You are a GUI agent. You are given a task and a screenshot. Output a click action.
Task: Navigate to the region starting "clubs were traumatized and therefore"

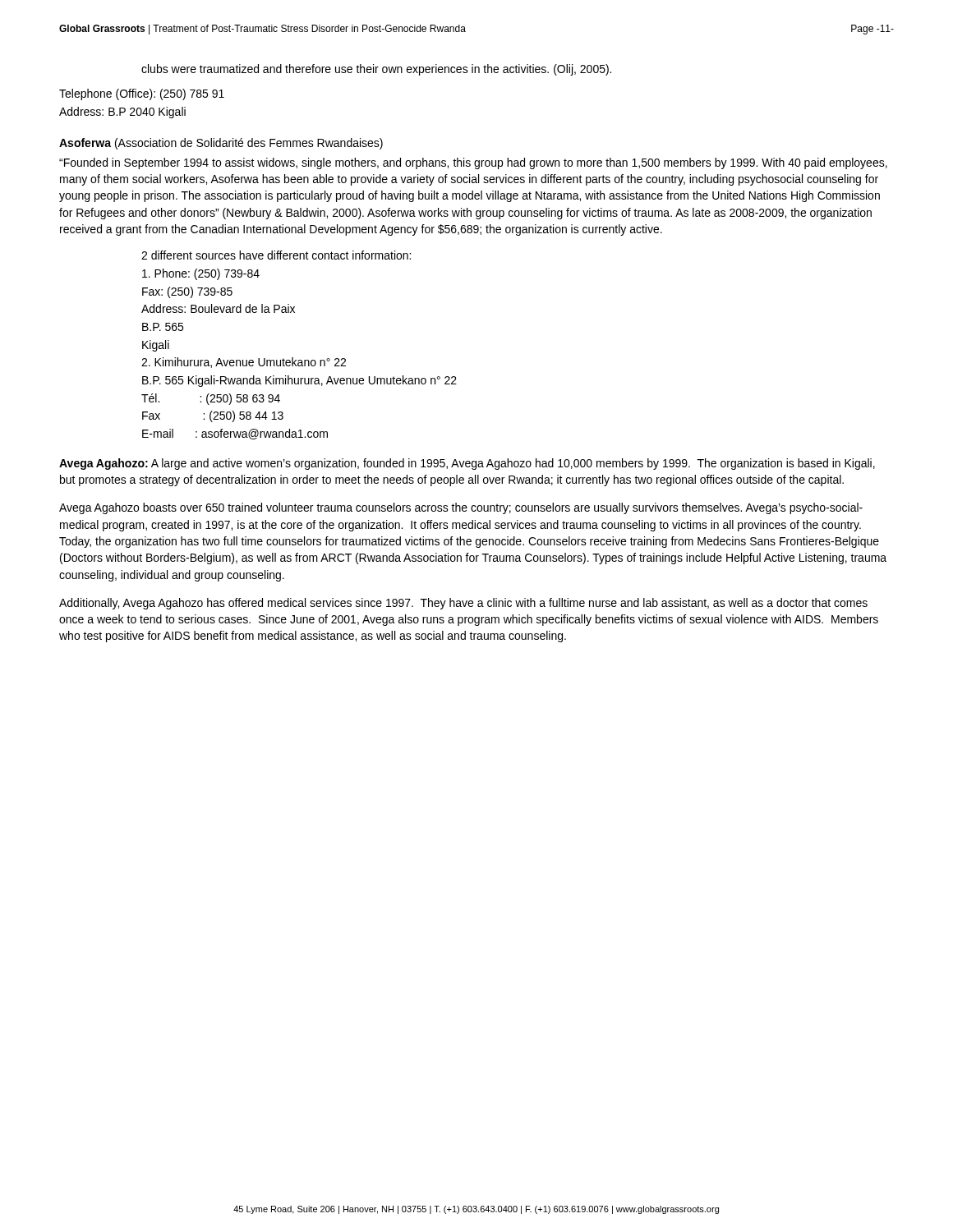coord(509,69)
